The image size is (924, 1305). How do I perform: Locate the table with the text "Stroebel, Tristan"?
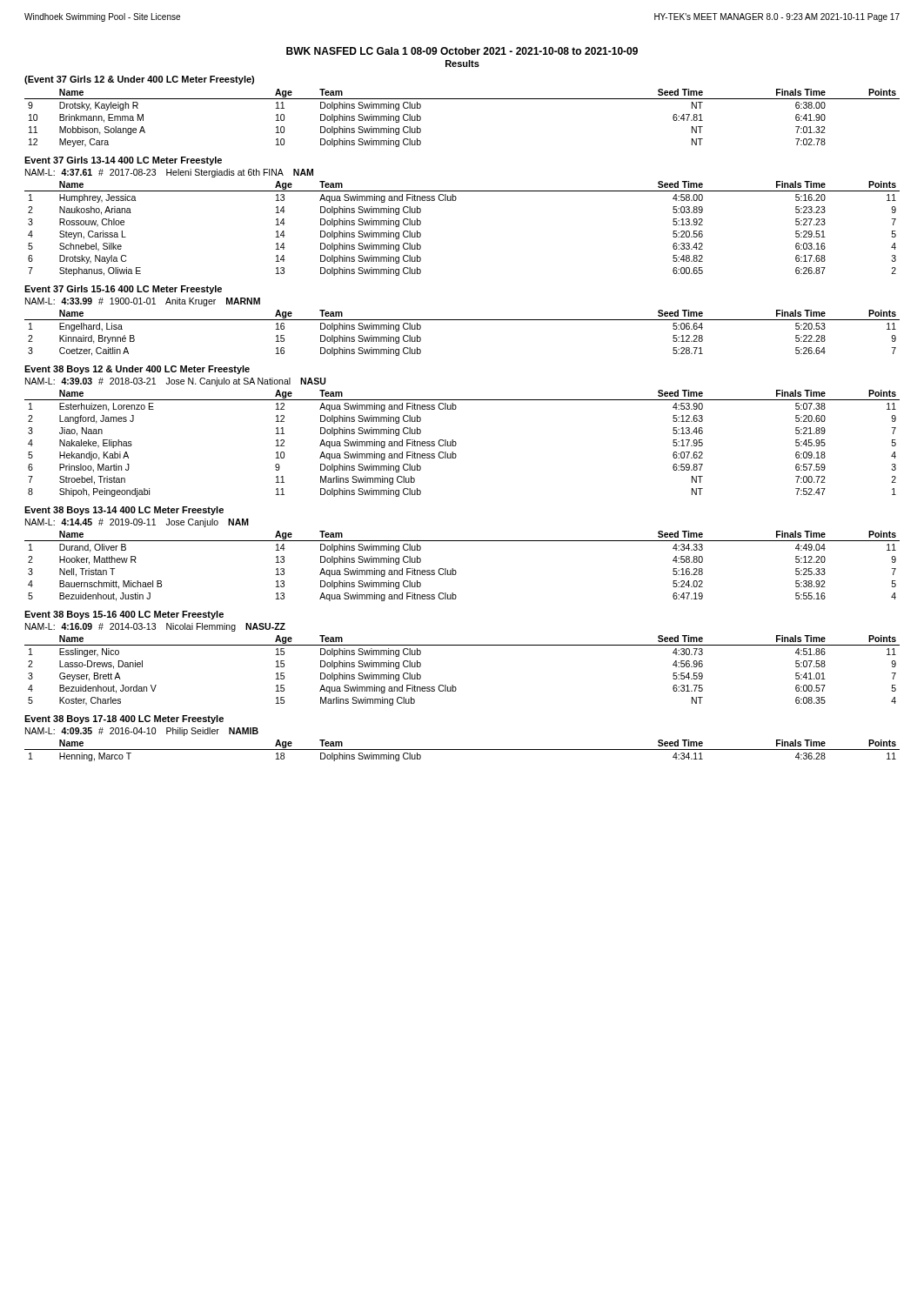(x=462, y=442)
